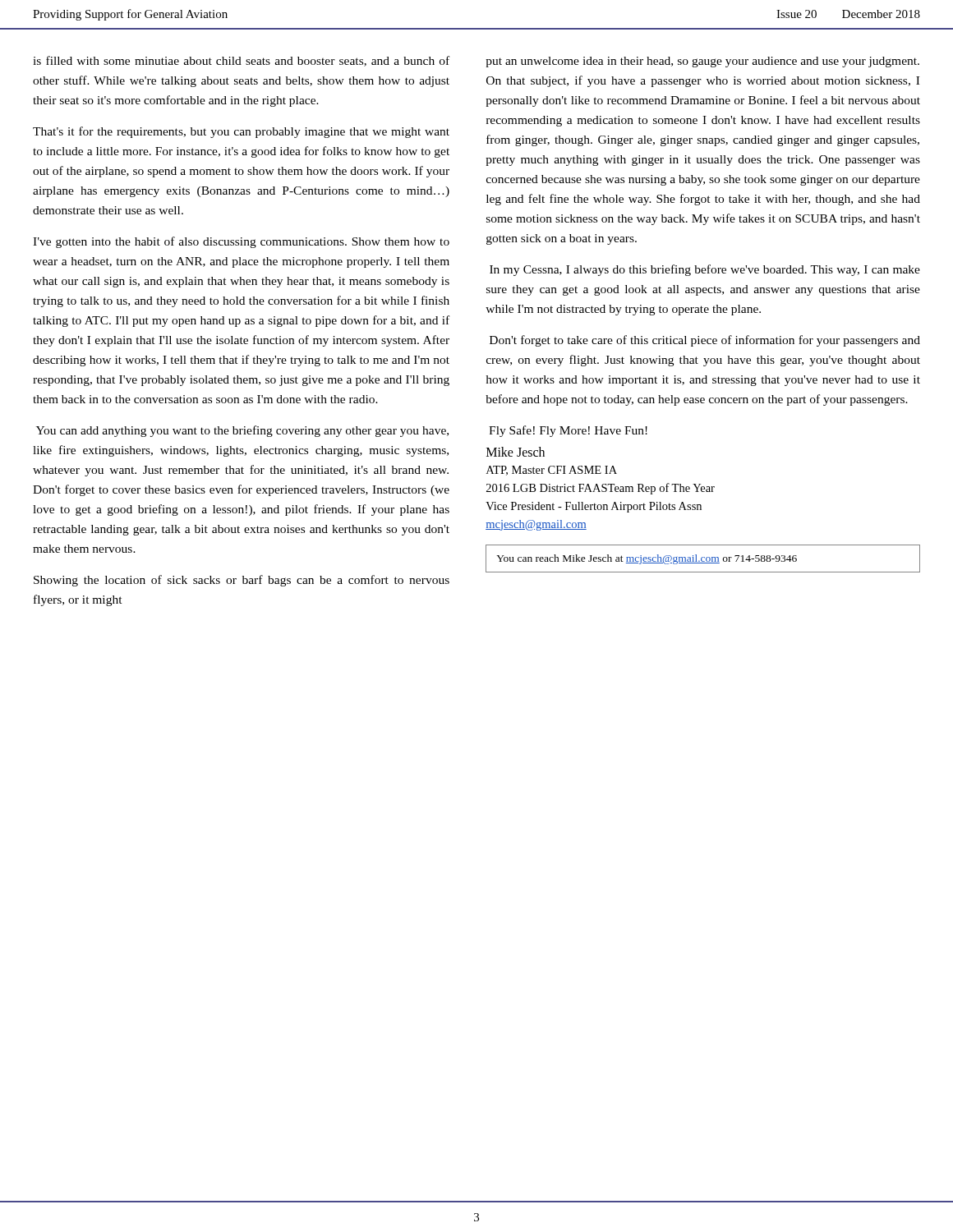Find the text with the text "Fly Safe! Fly More! Have Fun!"
The width and height of the screenshot is (953, 1232).
567,430
